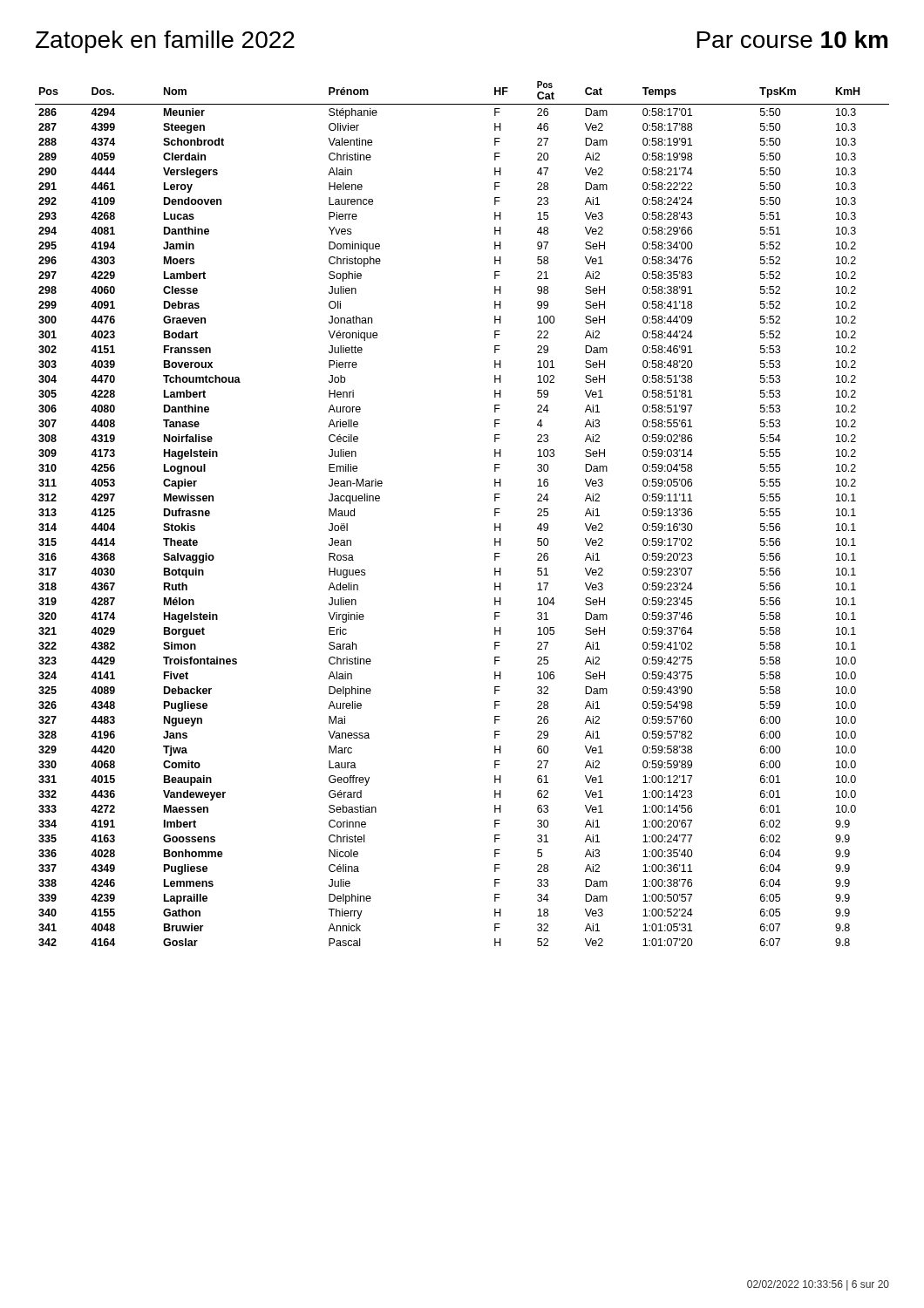Point to the title beginning "Zatopek en famille 2022"
The image size is (924, 1308).
click(167, 41)
